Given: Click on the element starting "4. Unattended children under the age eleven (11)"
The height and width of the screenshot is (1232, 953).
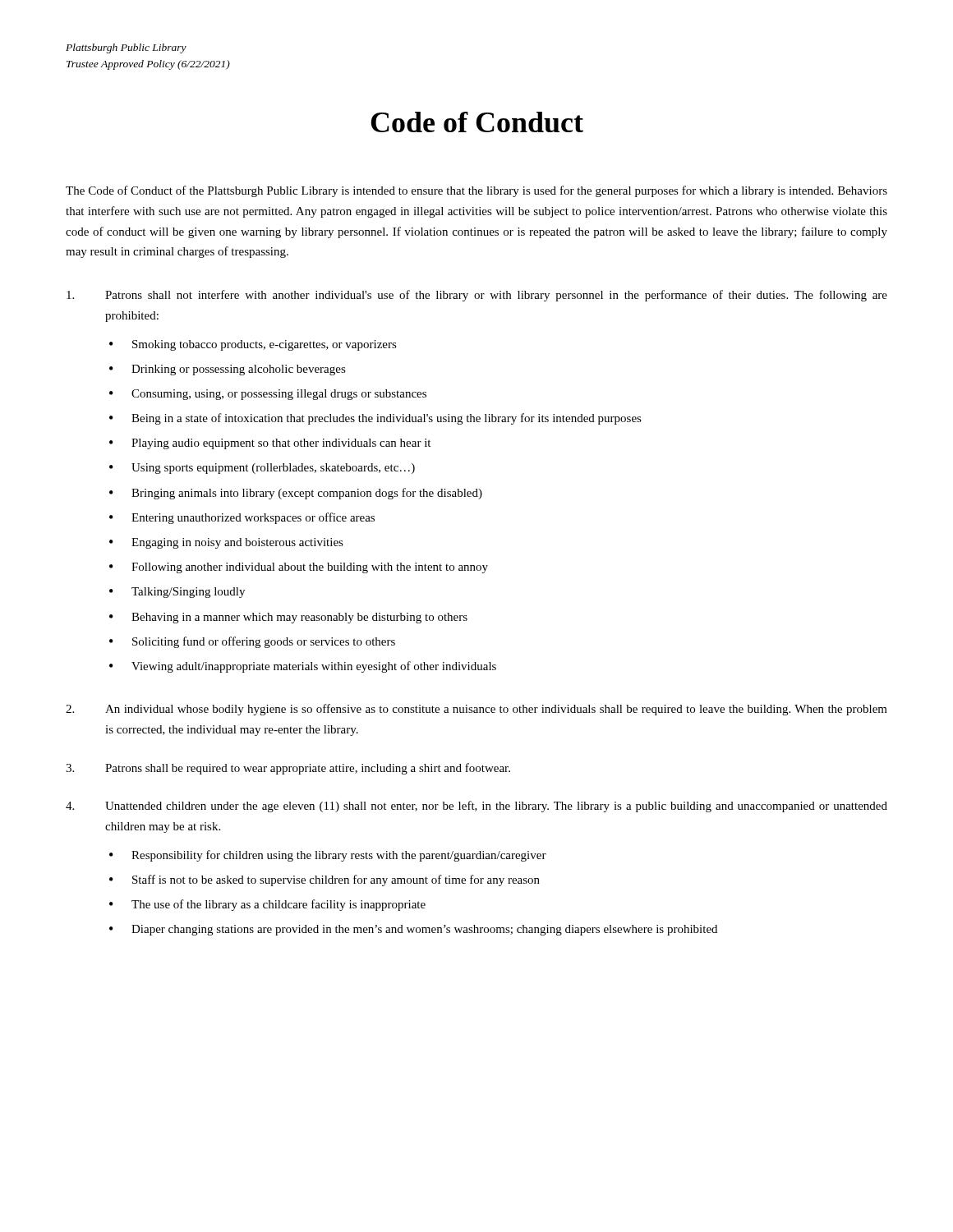Looking at the screenshot, I should click(x=476, y=870).
